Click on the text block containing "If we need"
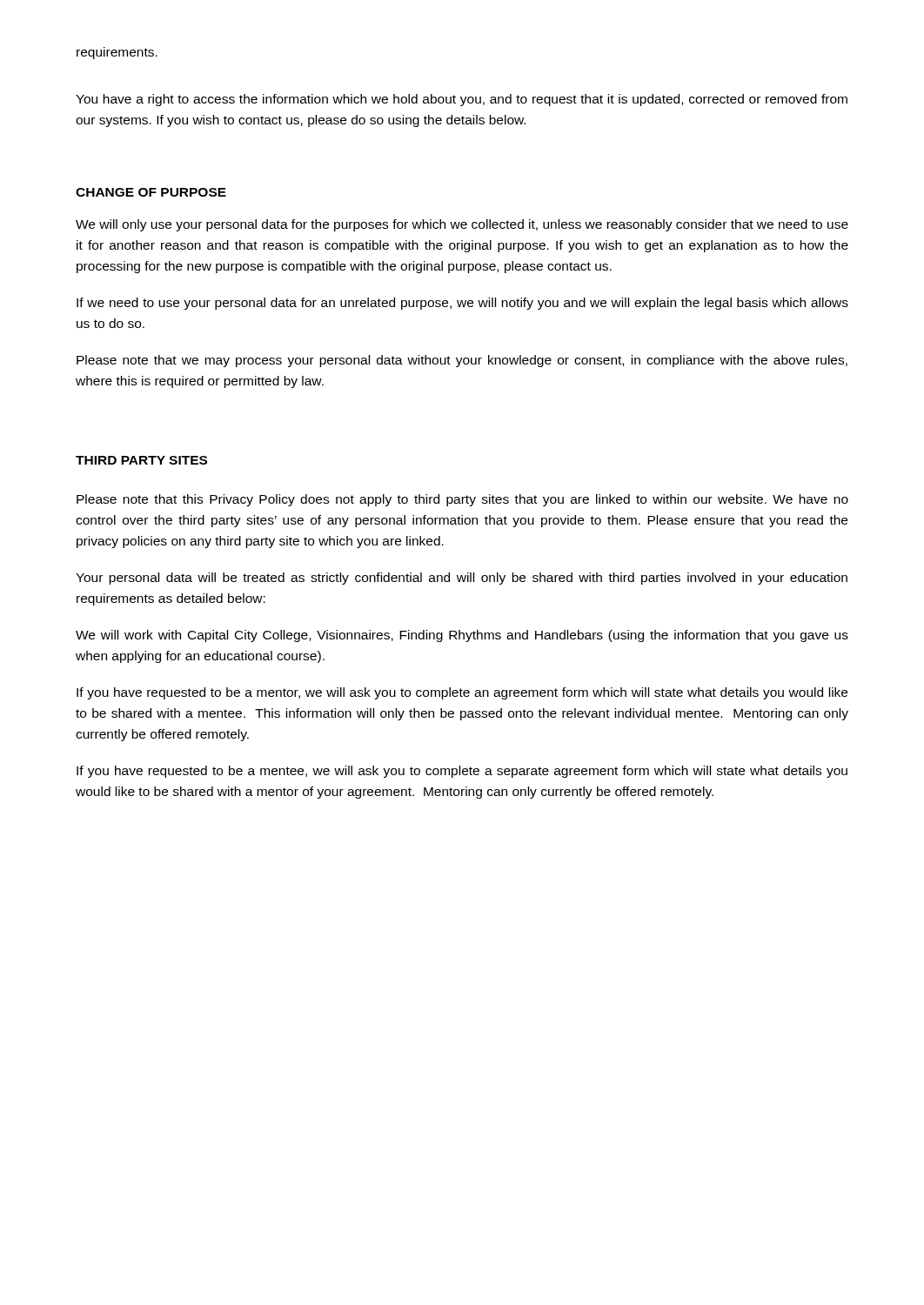 coord(462,313)
